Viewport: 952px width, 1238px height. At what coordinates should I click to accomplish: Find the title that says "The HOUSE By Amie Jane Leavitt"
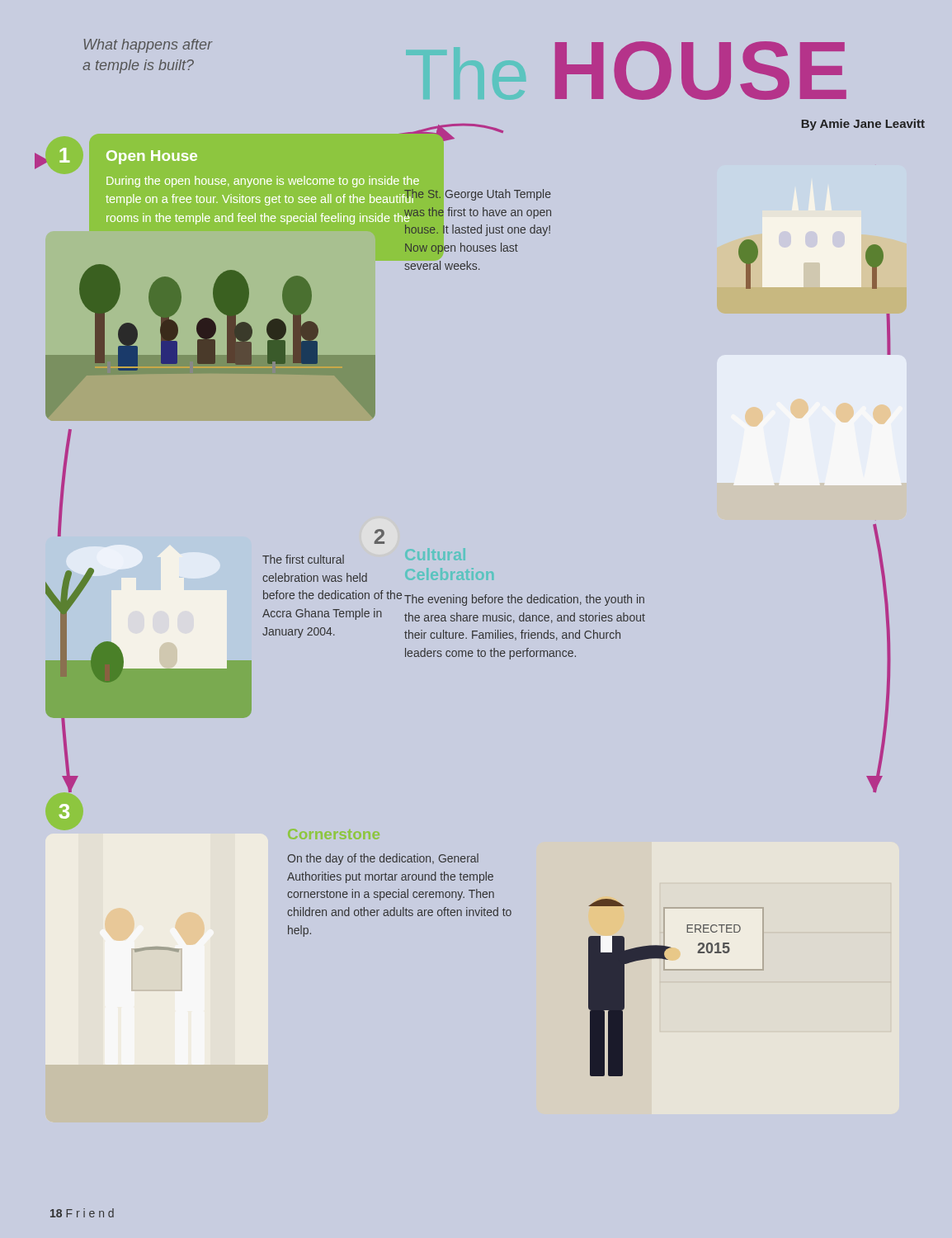click(668, 77)
